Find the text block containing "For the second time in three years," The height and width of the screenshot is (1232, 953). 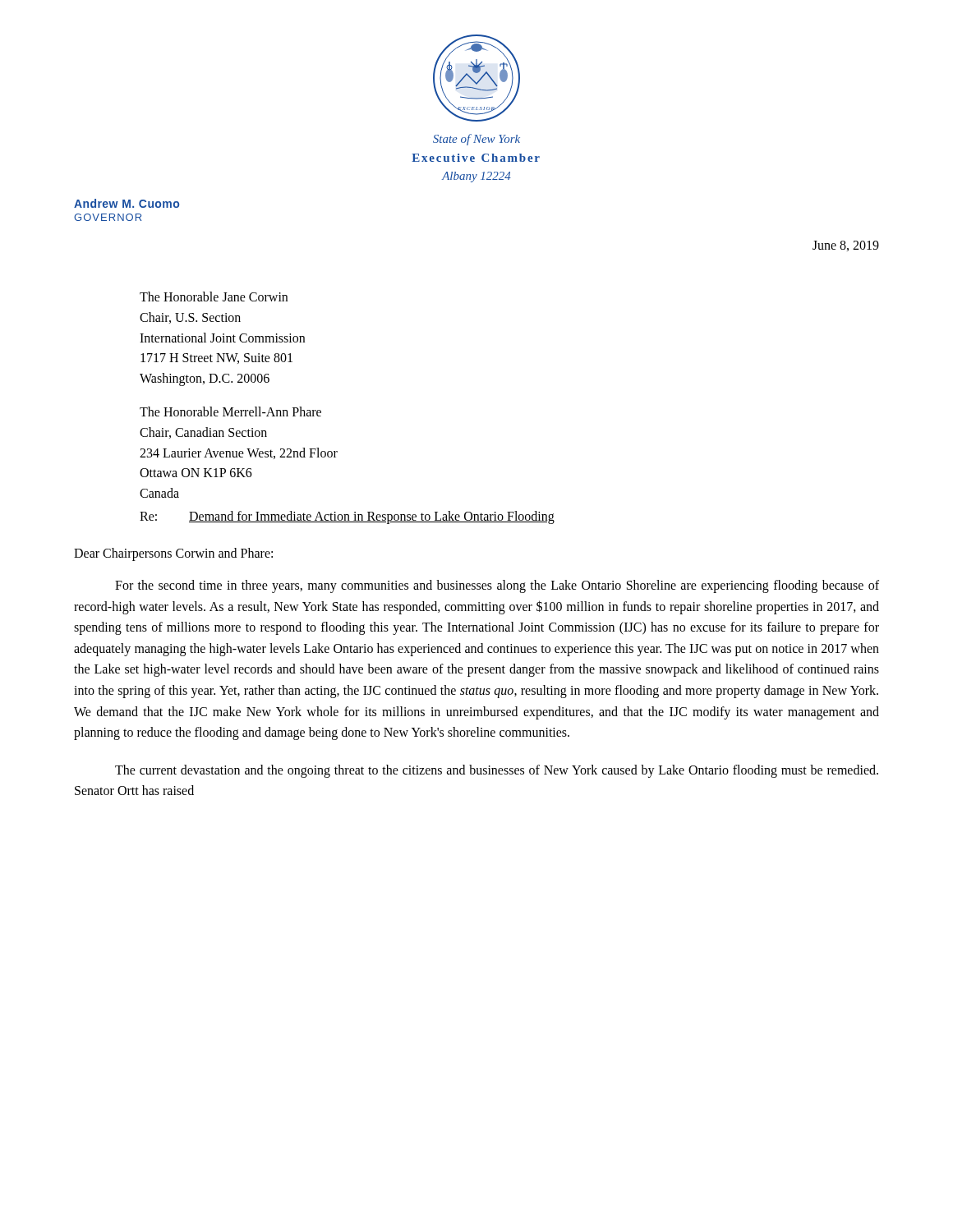pos(476,659)
